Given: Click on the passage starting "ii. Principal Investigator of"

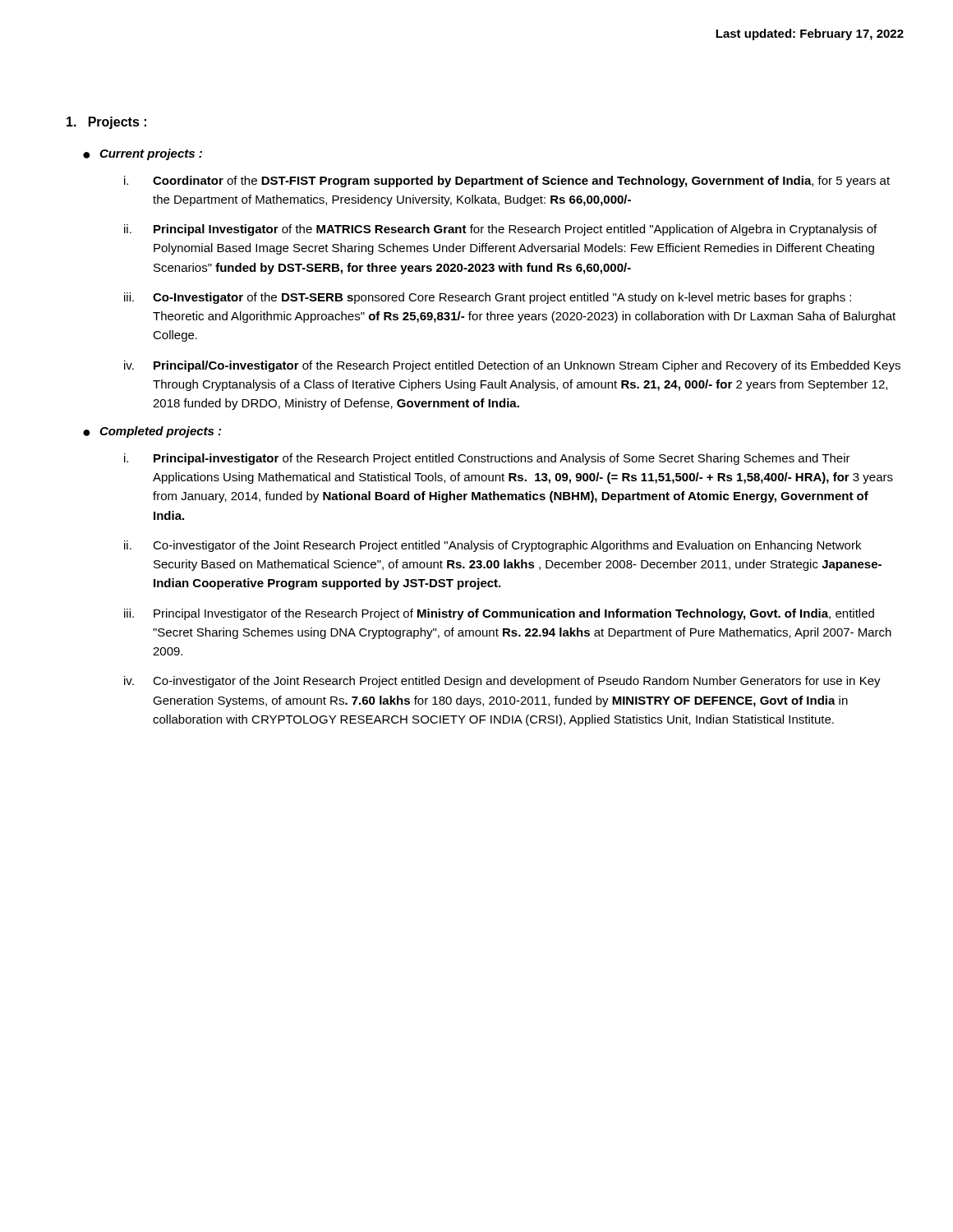Looking at the screenshot, I should [x=513, y=248].
